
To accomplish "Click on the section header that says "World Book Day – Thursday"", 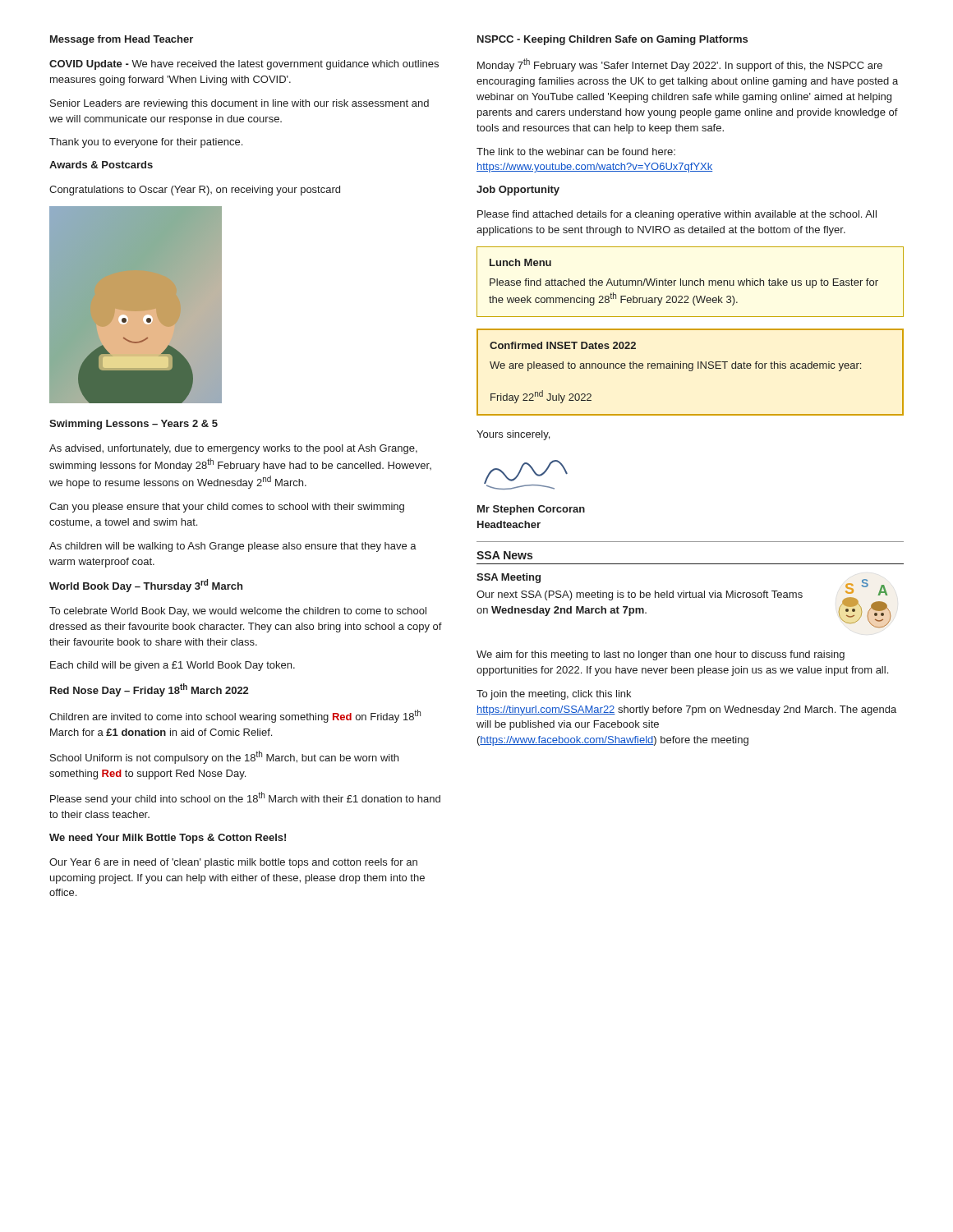I will 146,585.
